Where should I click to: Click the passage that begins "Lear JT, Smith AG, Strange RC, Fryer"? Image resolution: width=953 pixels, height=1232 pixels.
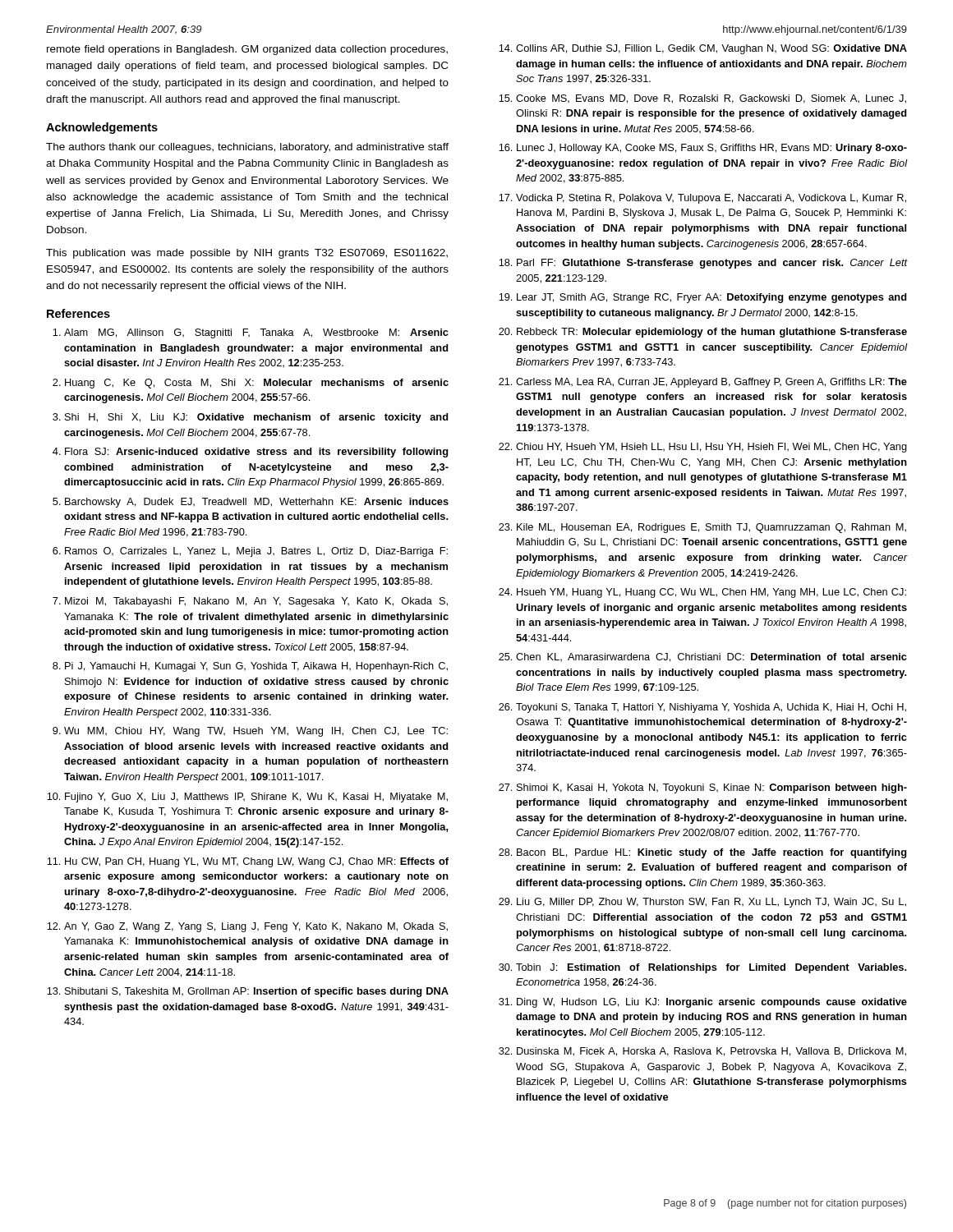coord(711,305)
